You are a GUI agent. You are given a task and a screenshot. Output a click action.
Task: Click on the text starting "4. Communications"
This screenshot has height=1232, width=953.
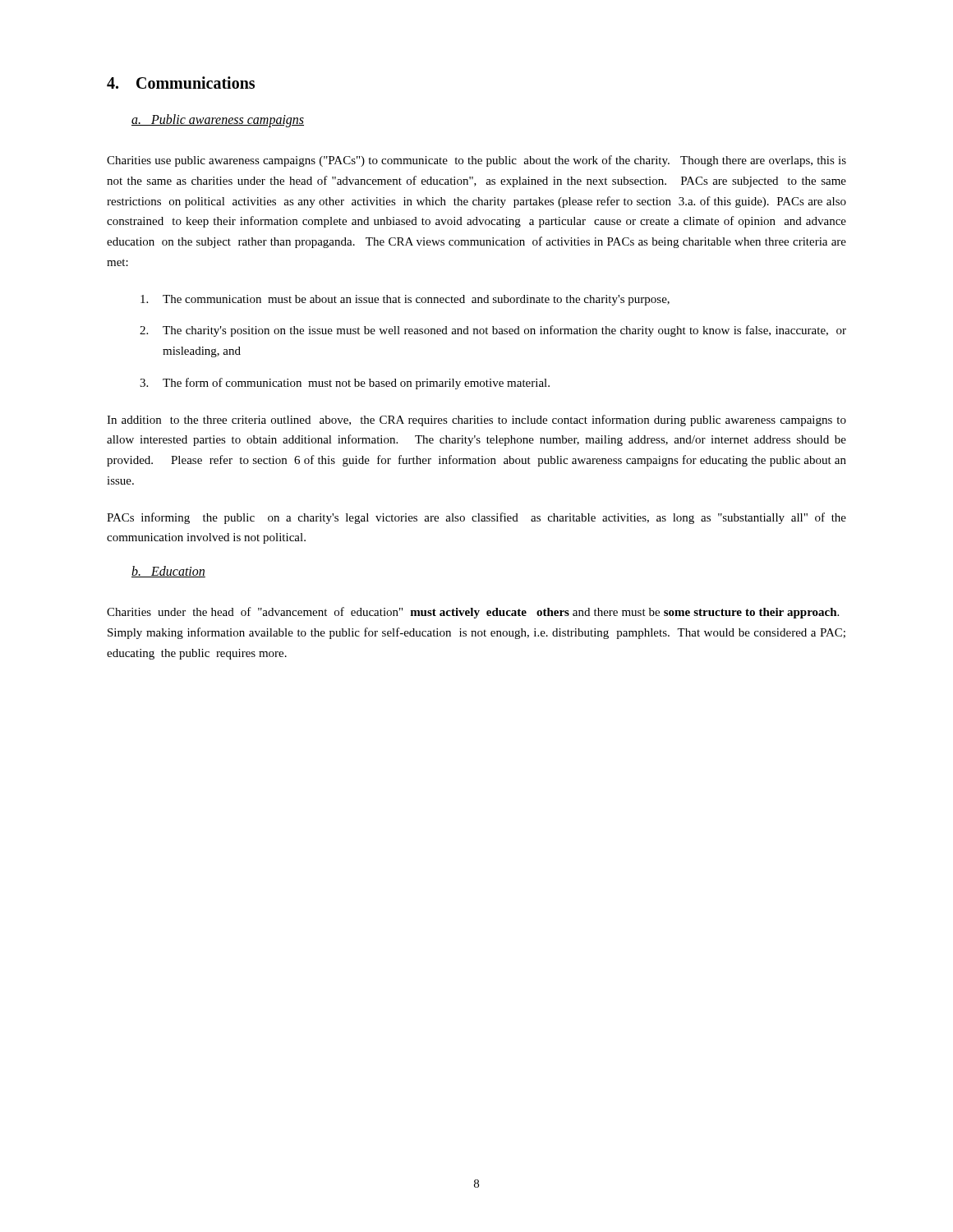coord(181,83)
